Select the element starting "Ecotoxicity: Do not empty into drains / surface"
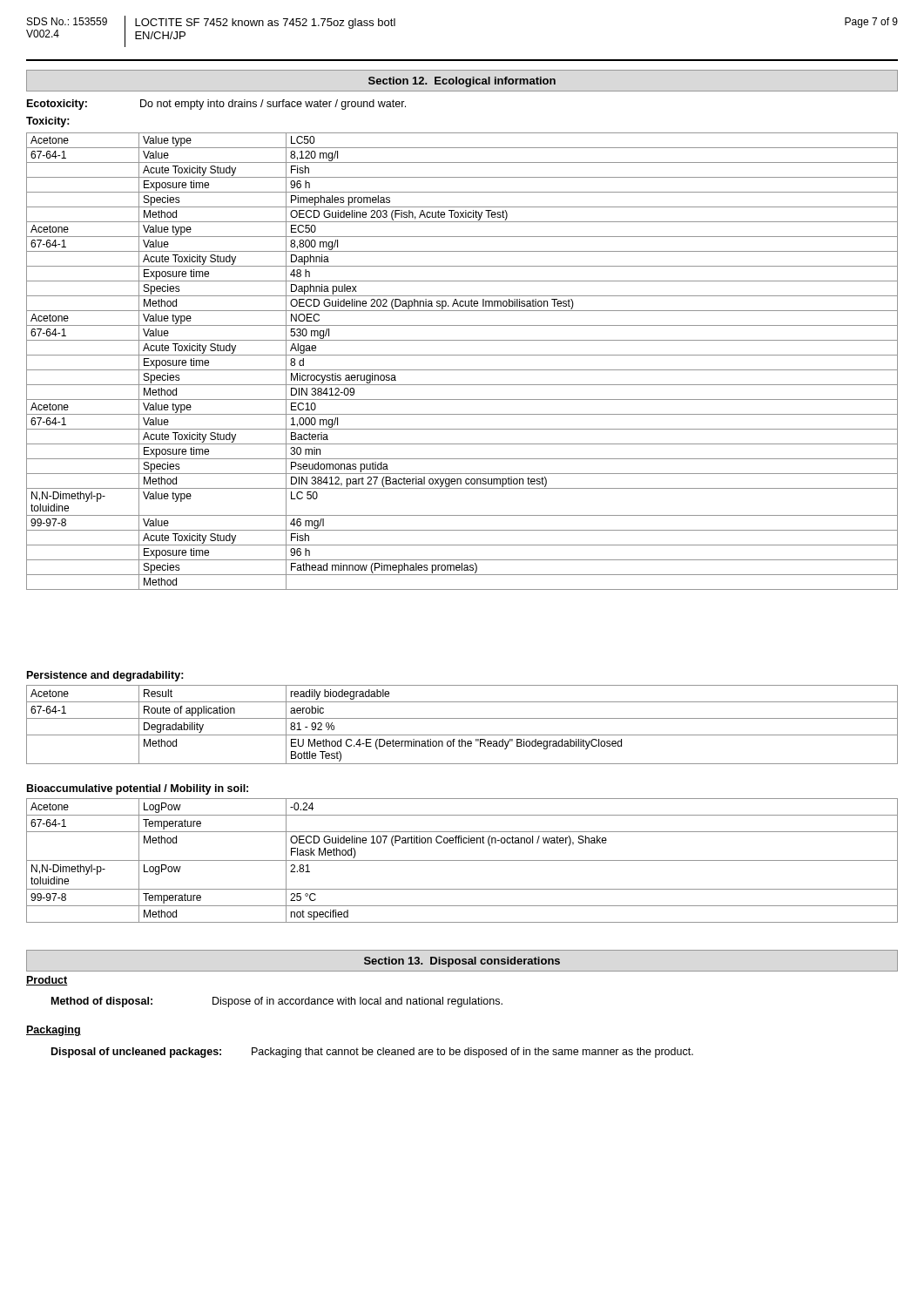The image size is (924, 1307). 216,104
